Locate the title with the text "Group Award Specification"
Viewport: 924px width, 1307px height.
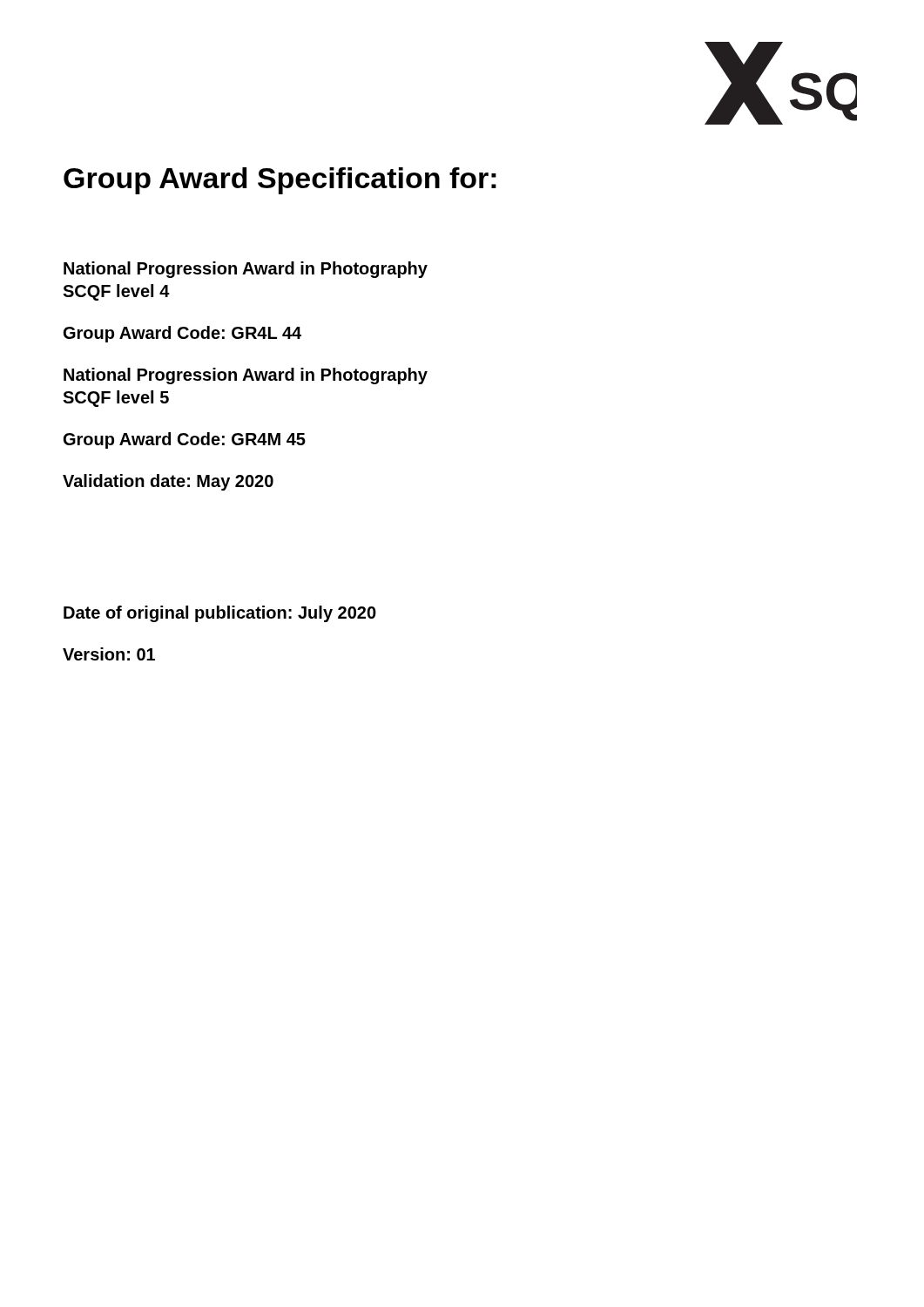(368, 178)
